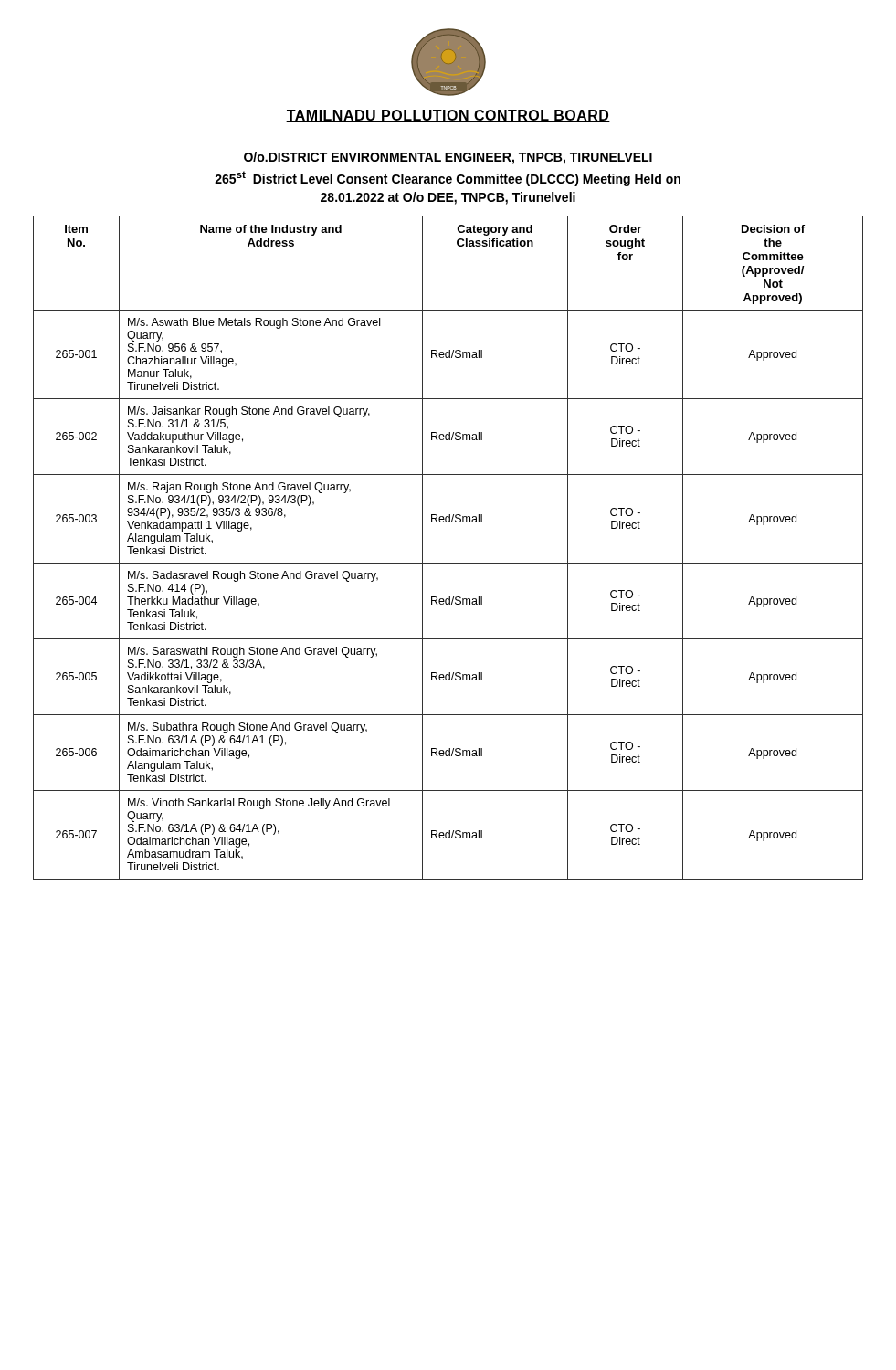
Task: Click on the table containing "M/s. Saraswathi Rough"
Action: tap(448, 547)
